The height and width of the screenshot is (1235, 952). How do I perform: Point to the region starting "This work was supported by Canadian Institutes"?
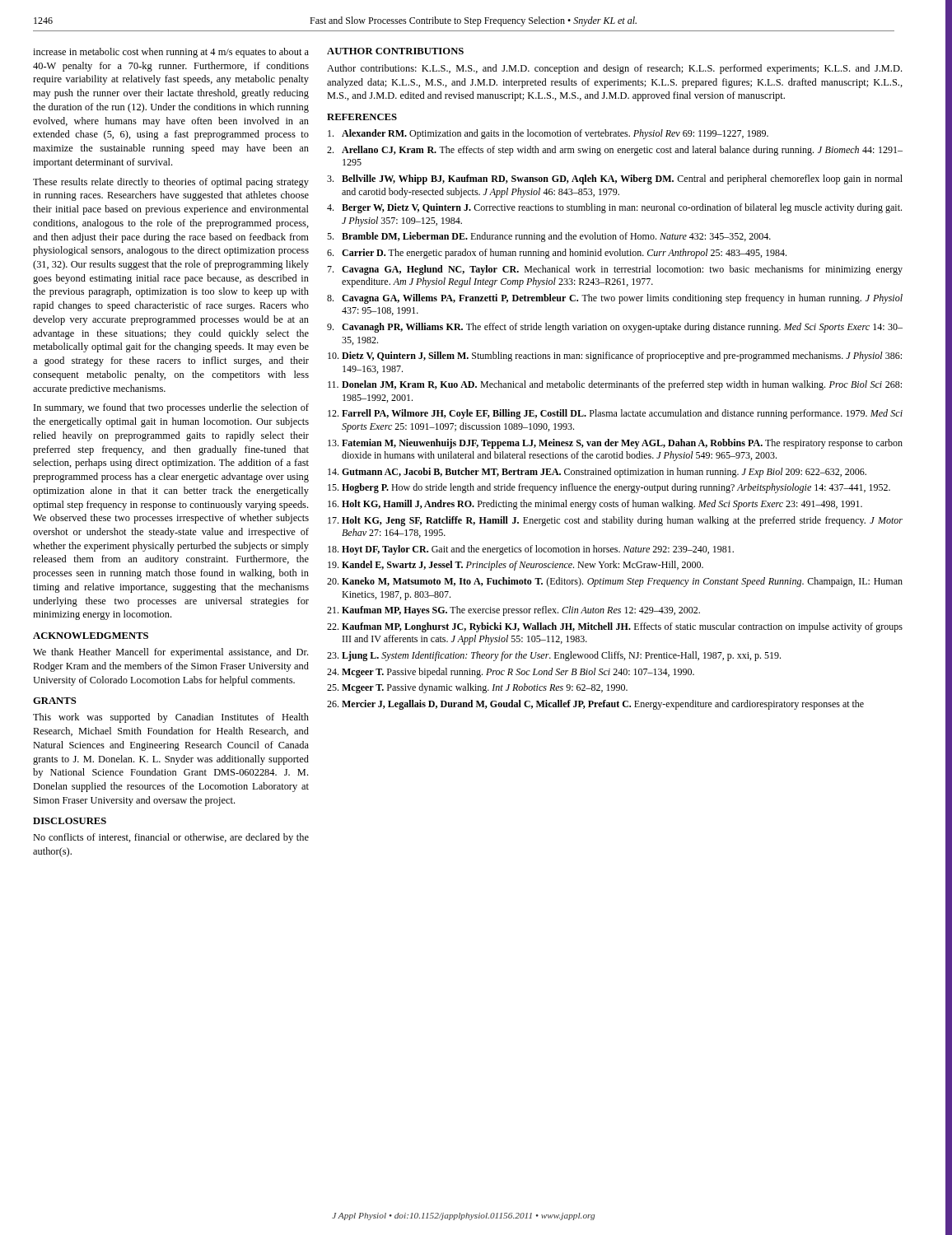click(x=171, y=759)
